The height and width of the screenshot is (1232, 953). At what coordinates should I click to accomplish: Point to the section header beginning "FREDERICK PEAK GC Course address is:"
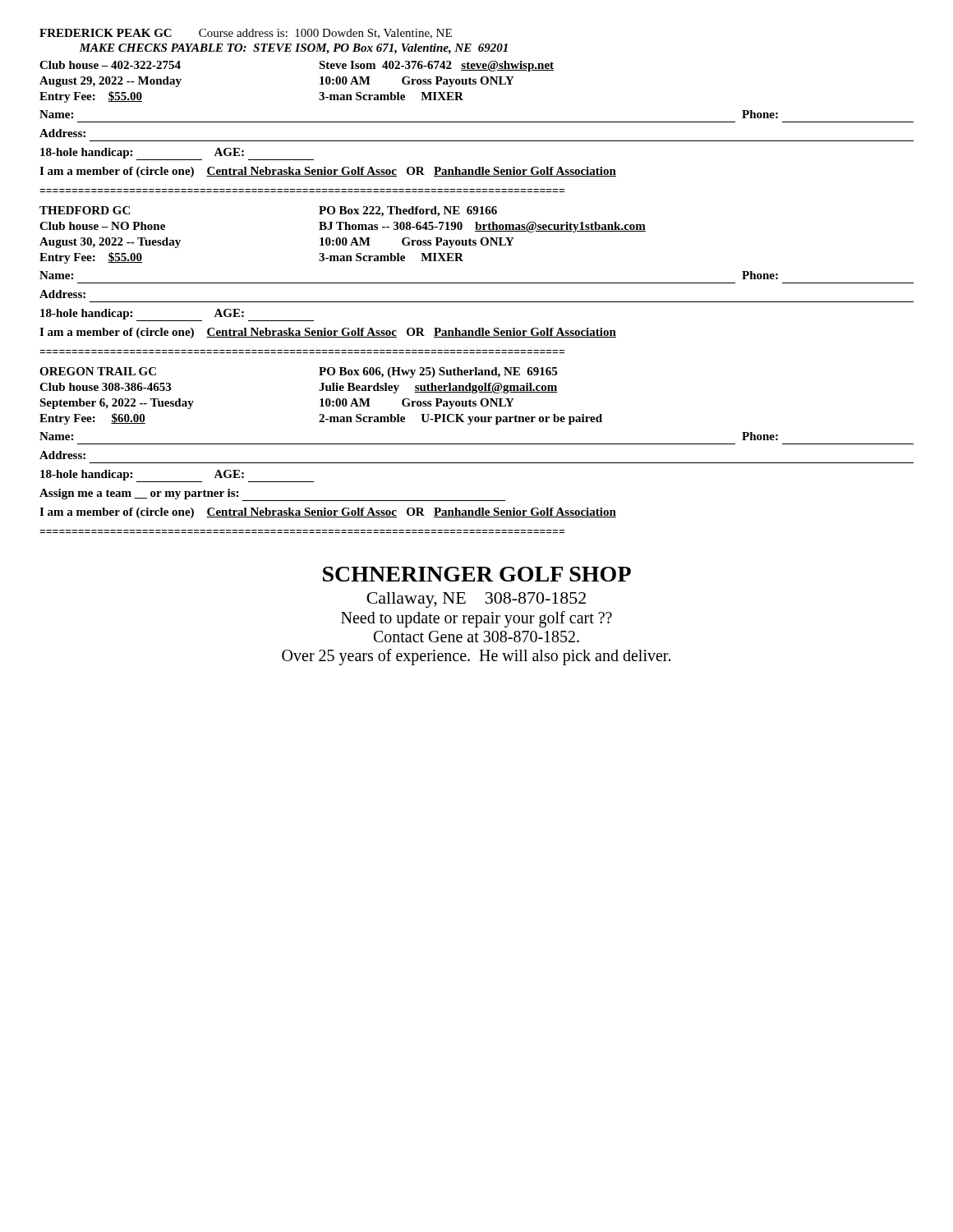pyautogui.click(x=476, y=41)
